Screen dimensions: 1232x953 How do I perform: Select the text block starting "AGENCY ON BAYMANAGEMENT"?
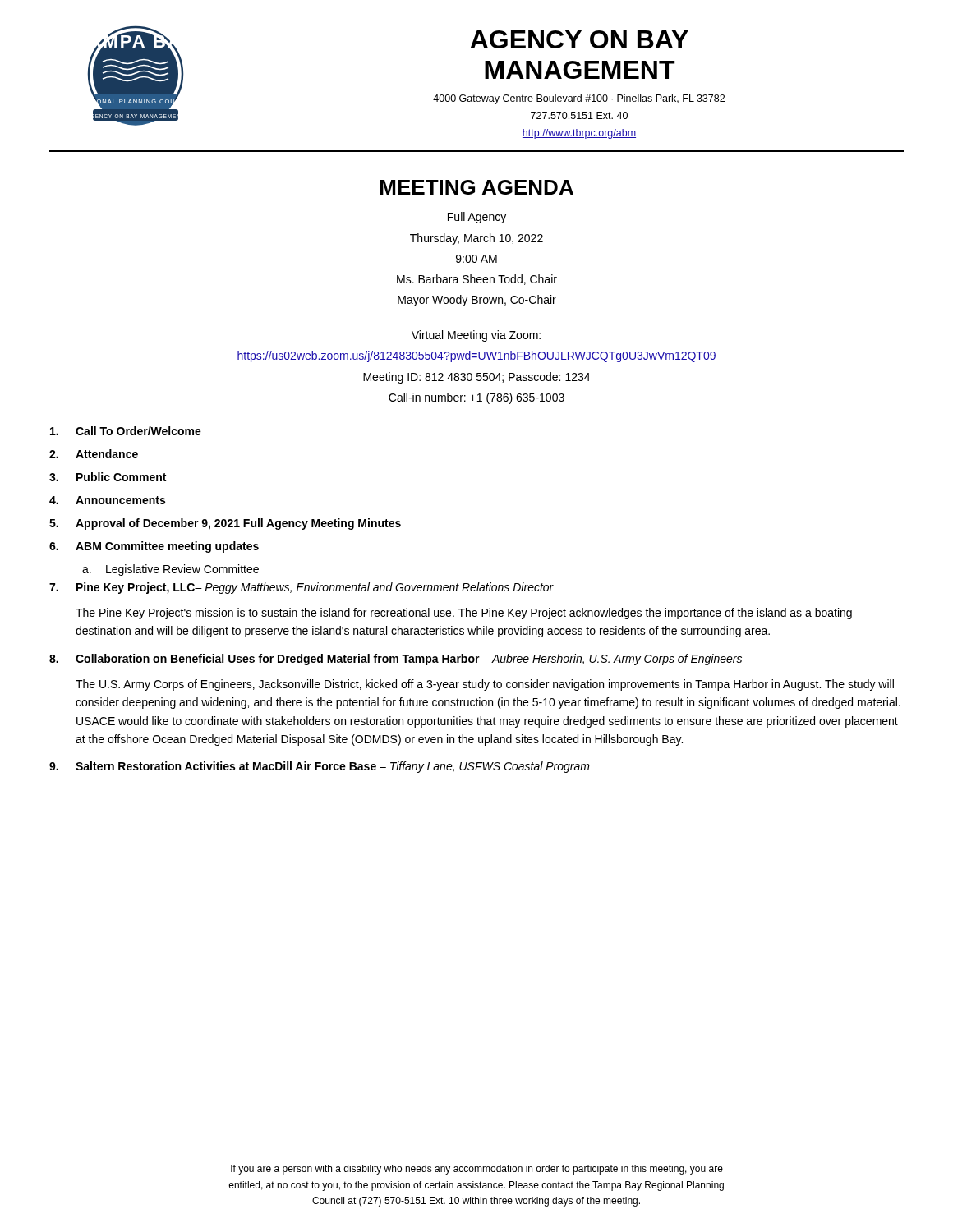(579, 55)
